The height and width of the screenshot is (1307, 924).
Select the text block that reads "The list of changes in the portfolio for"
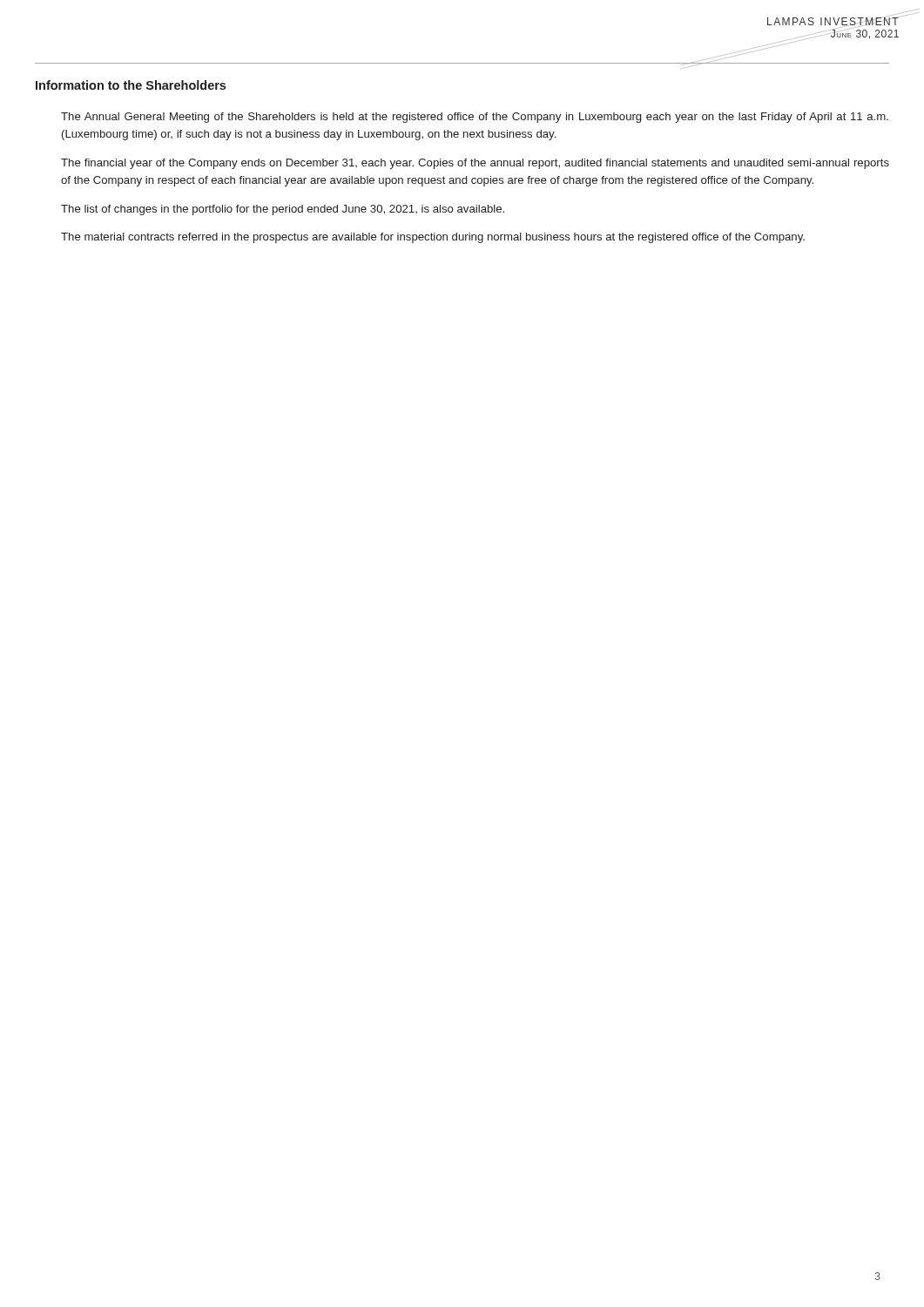tap(283, 208)
